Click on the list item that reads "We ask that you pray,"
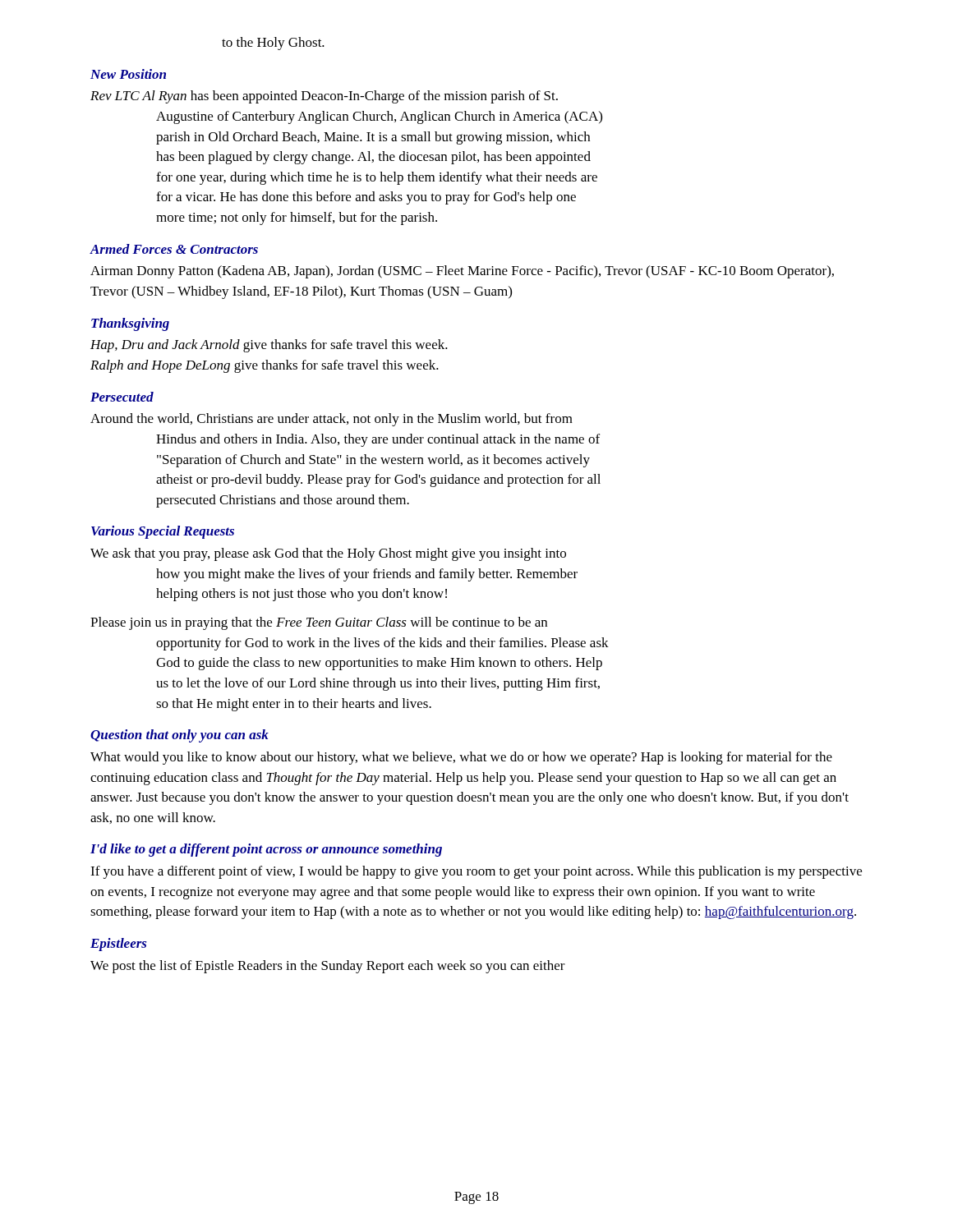Viewport: 953px width, 1232px height. tap(476, 574)
